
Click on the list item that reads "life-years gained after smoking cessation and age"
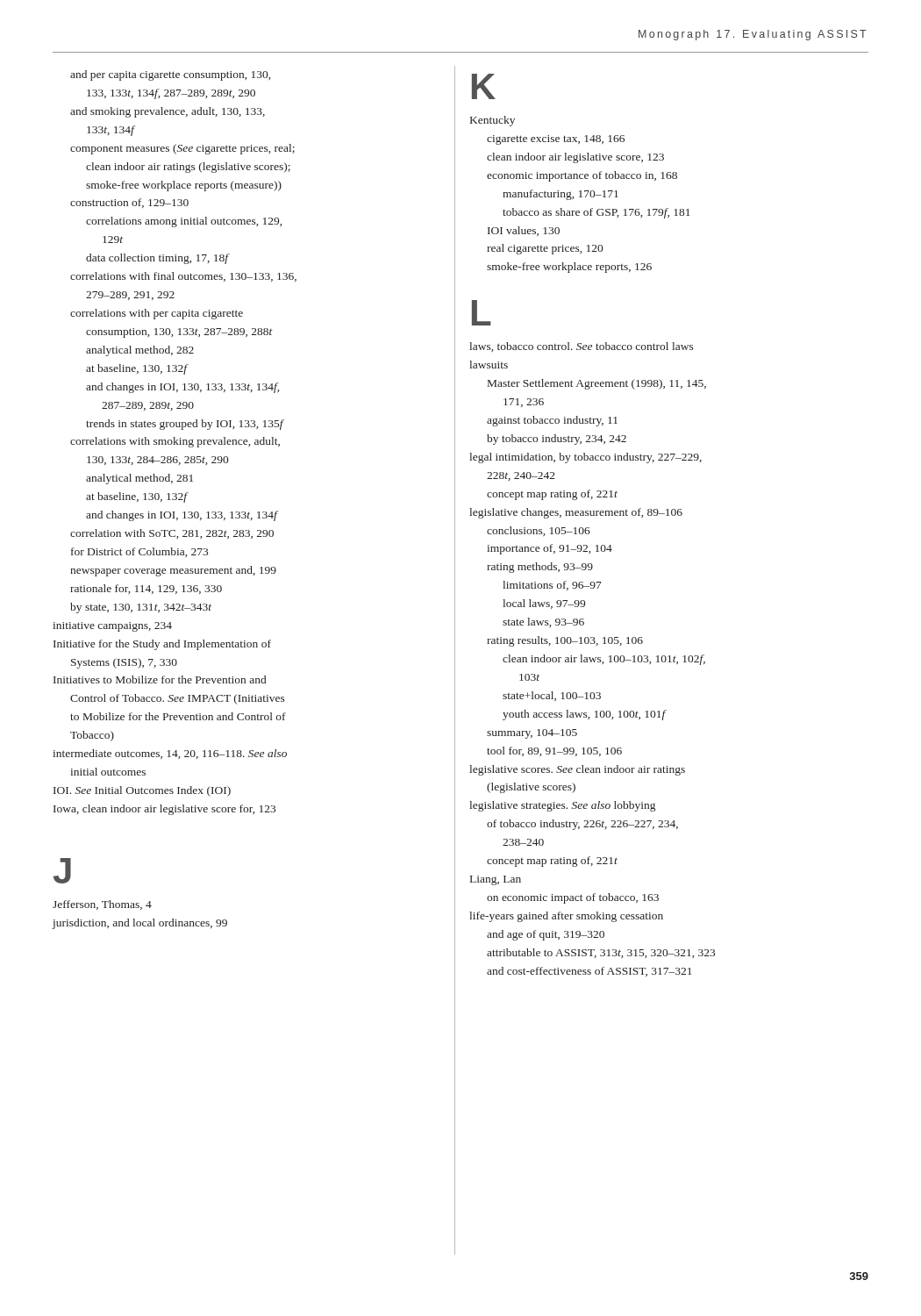point(669,944)
